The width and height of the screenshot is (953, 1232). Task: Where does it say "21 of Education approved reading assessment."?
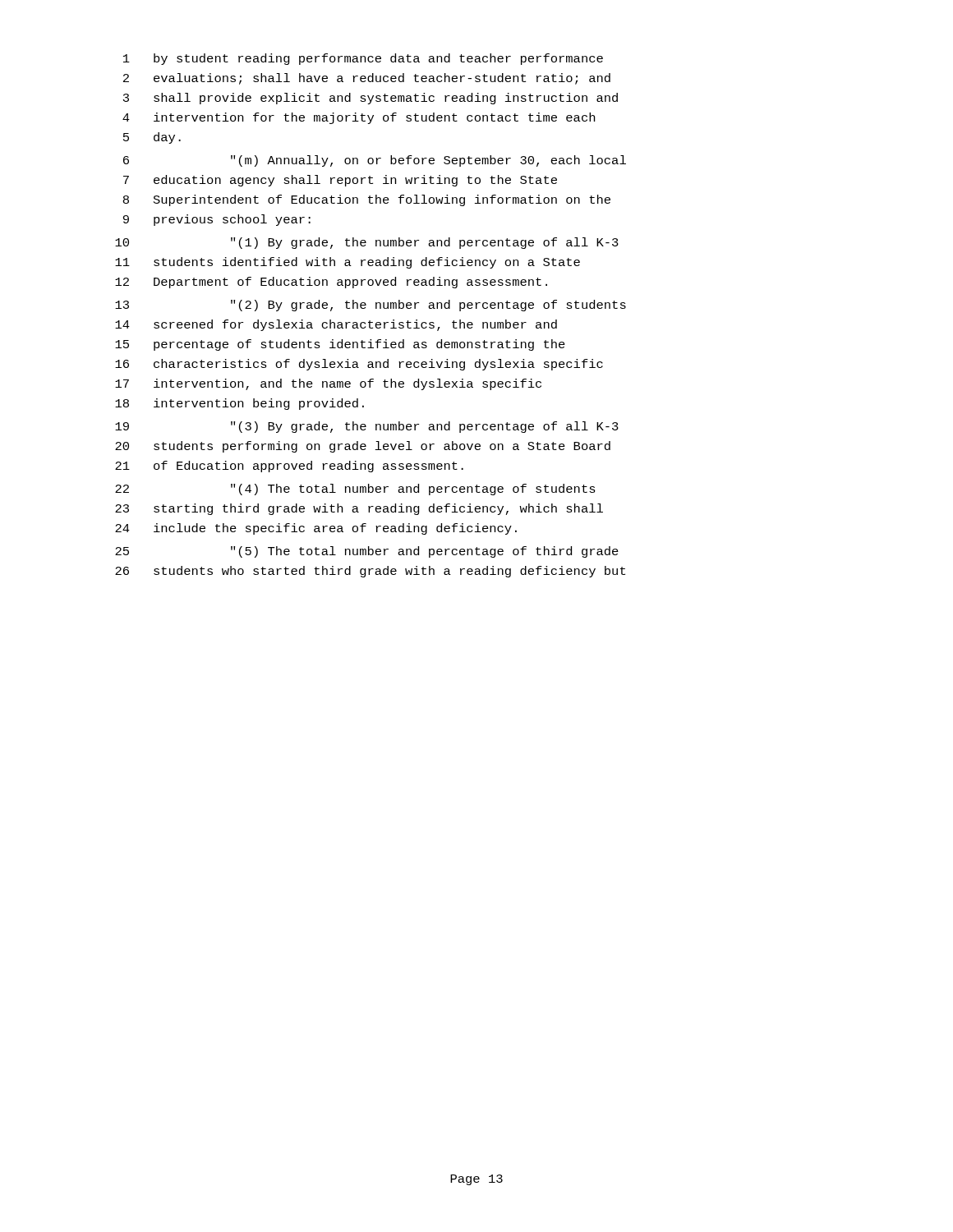[x=289, y=467]
